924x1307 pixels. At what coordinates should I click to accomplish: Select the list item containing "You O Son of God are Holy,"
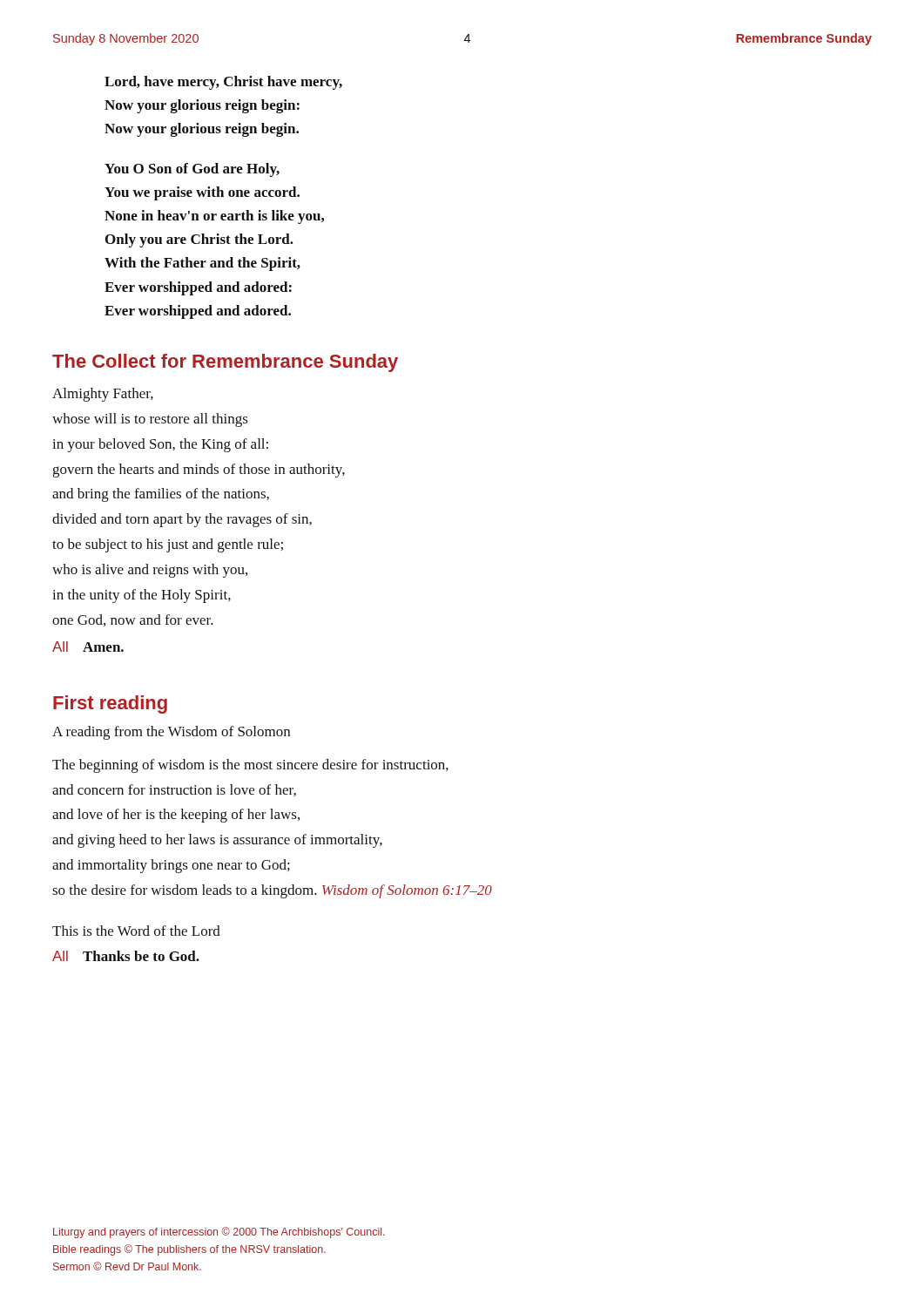[x=215, y=239]
